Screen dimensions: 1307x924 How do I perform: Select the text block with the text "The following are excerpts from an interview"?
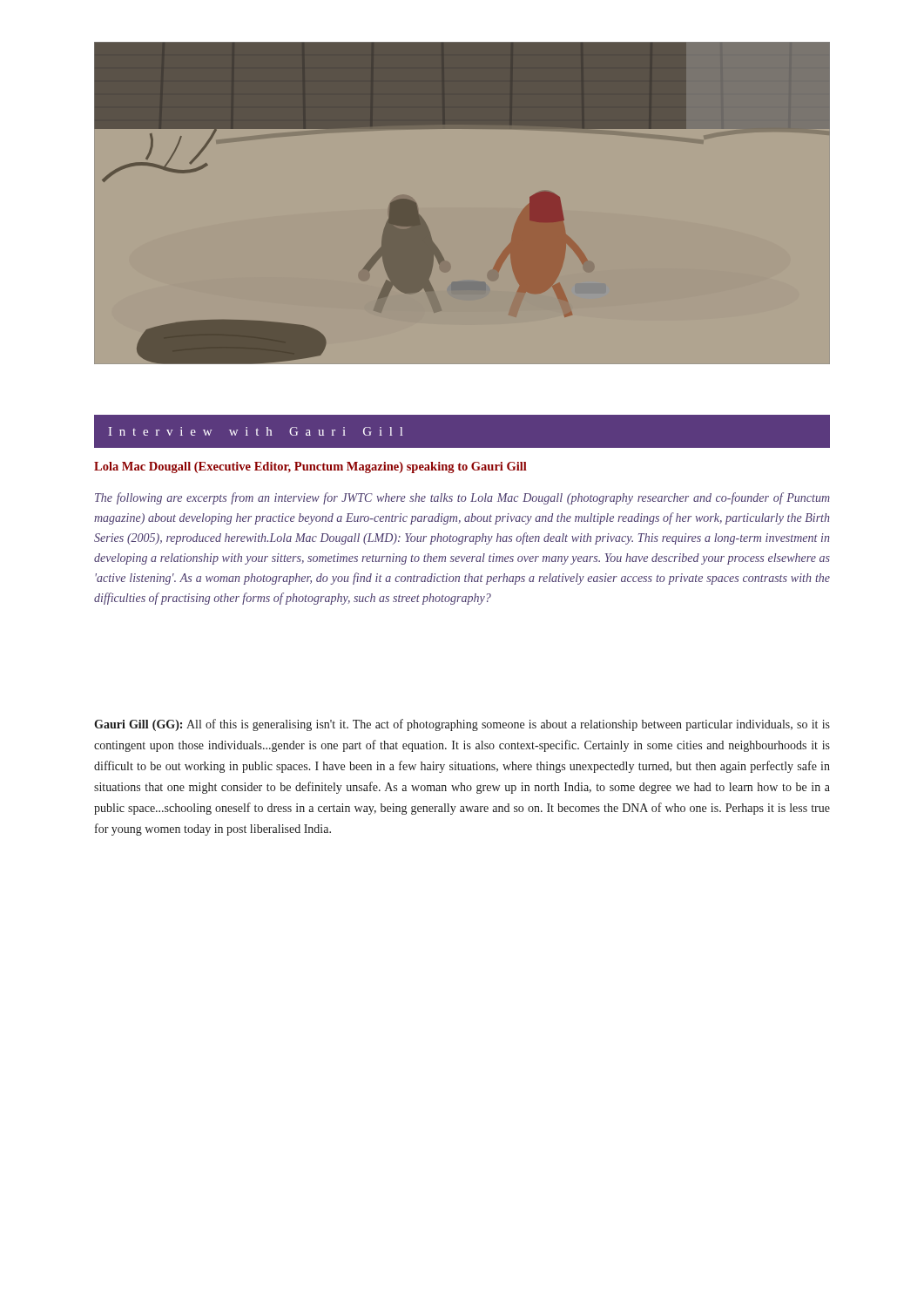[462, 548]
